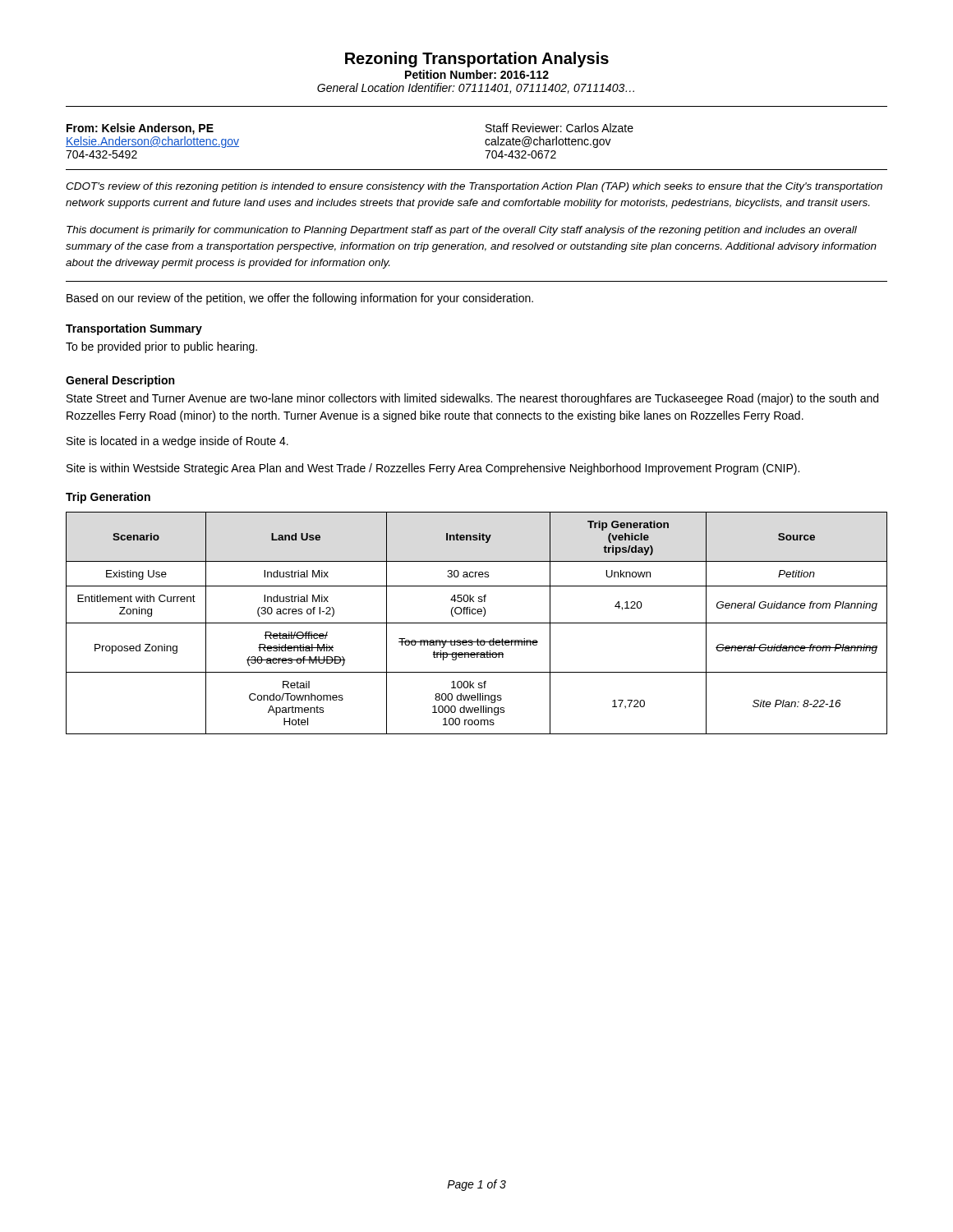Image resolution: width=953 pixels, height=1232 pixels.
Task: Locate the text block starting "CDOT's review of this rezoning"
Action: 474,194
